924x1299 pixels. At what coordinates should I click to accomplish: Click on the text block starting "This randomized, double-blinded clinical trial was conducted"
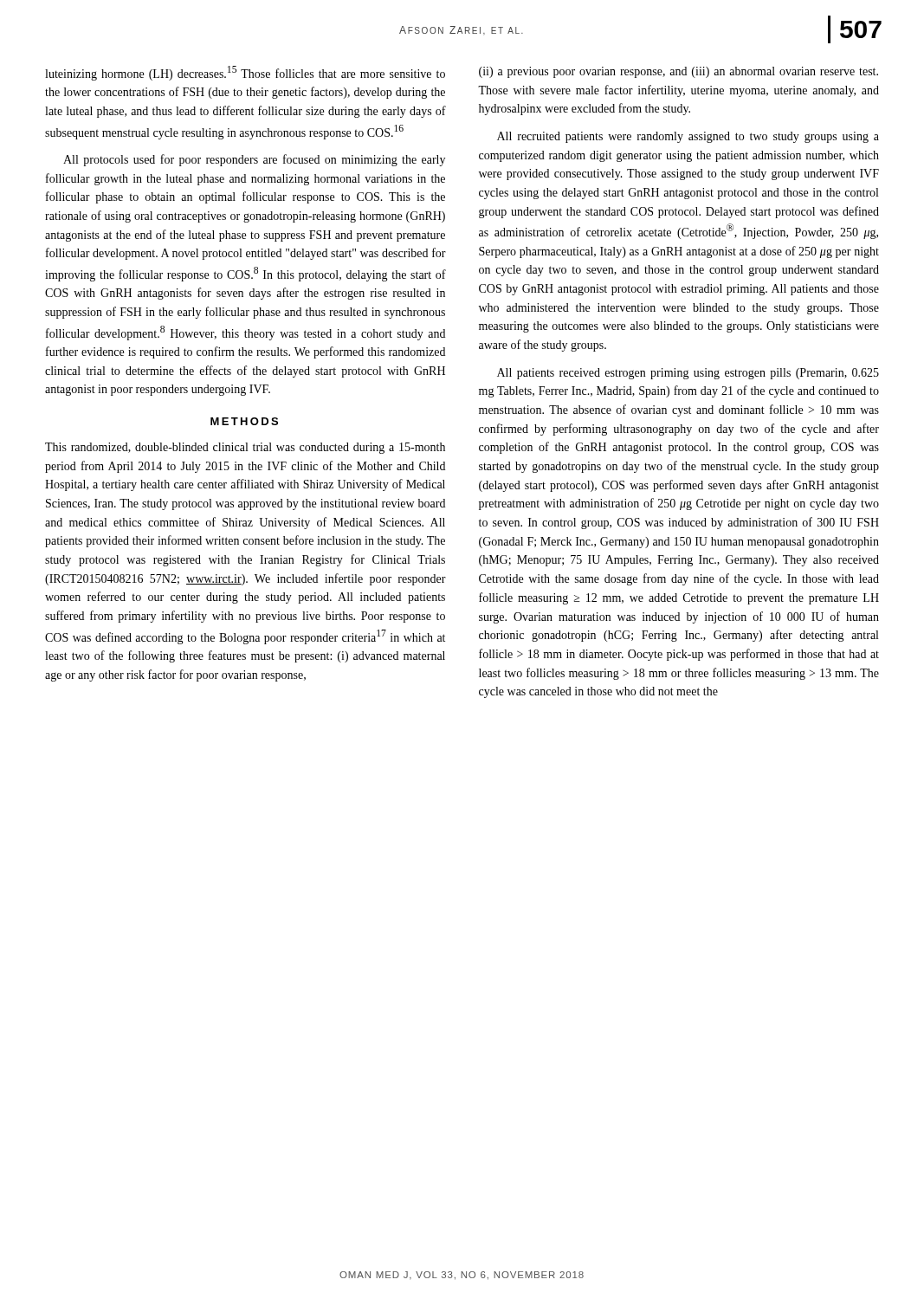245,561
